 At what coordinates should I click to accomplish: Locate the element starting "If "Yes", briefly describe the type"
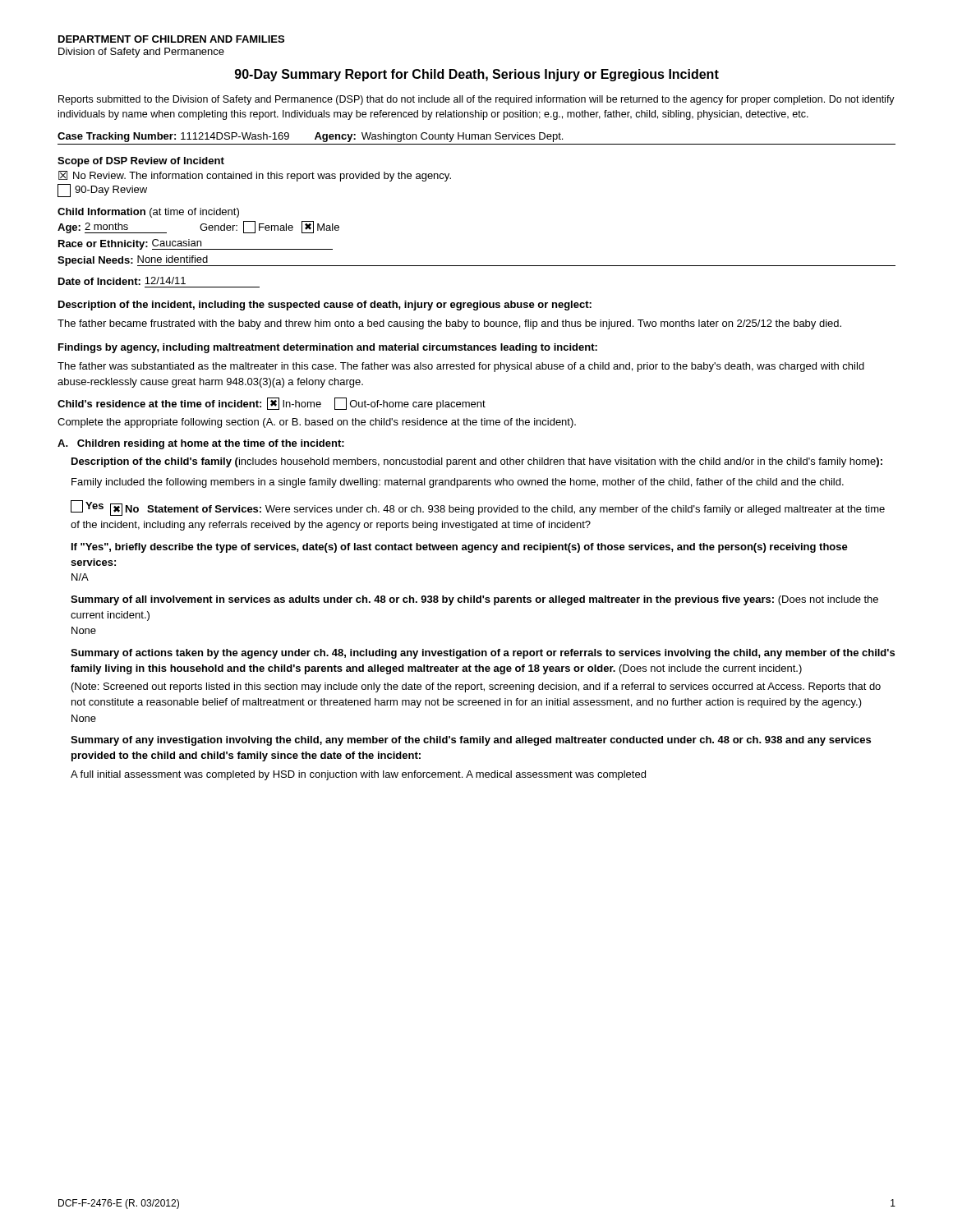460,548
